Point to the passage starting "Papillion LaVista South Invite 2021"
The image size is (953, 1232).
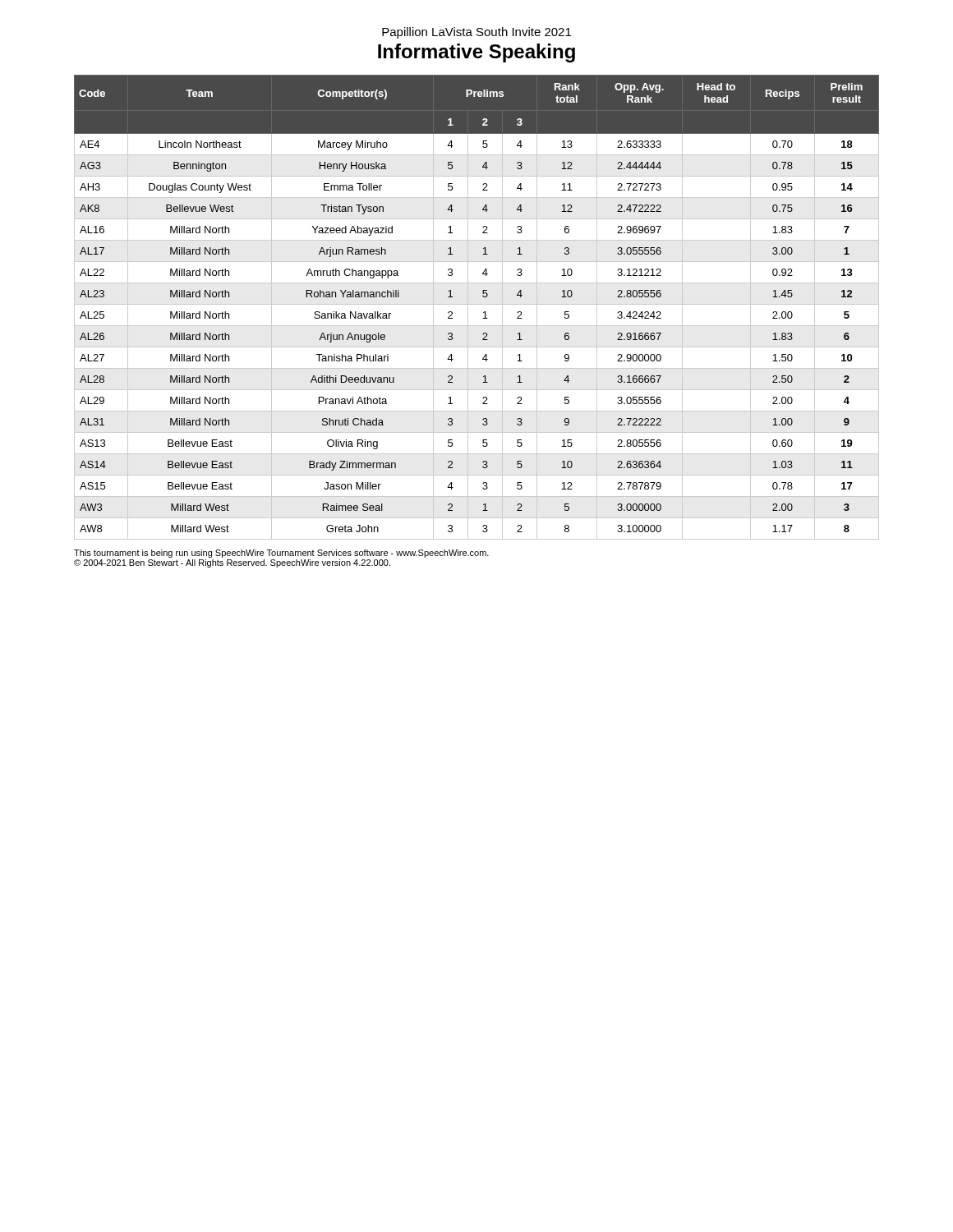tap(476, 44)
